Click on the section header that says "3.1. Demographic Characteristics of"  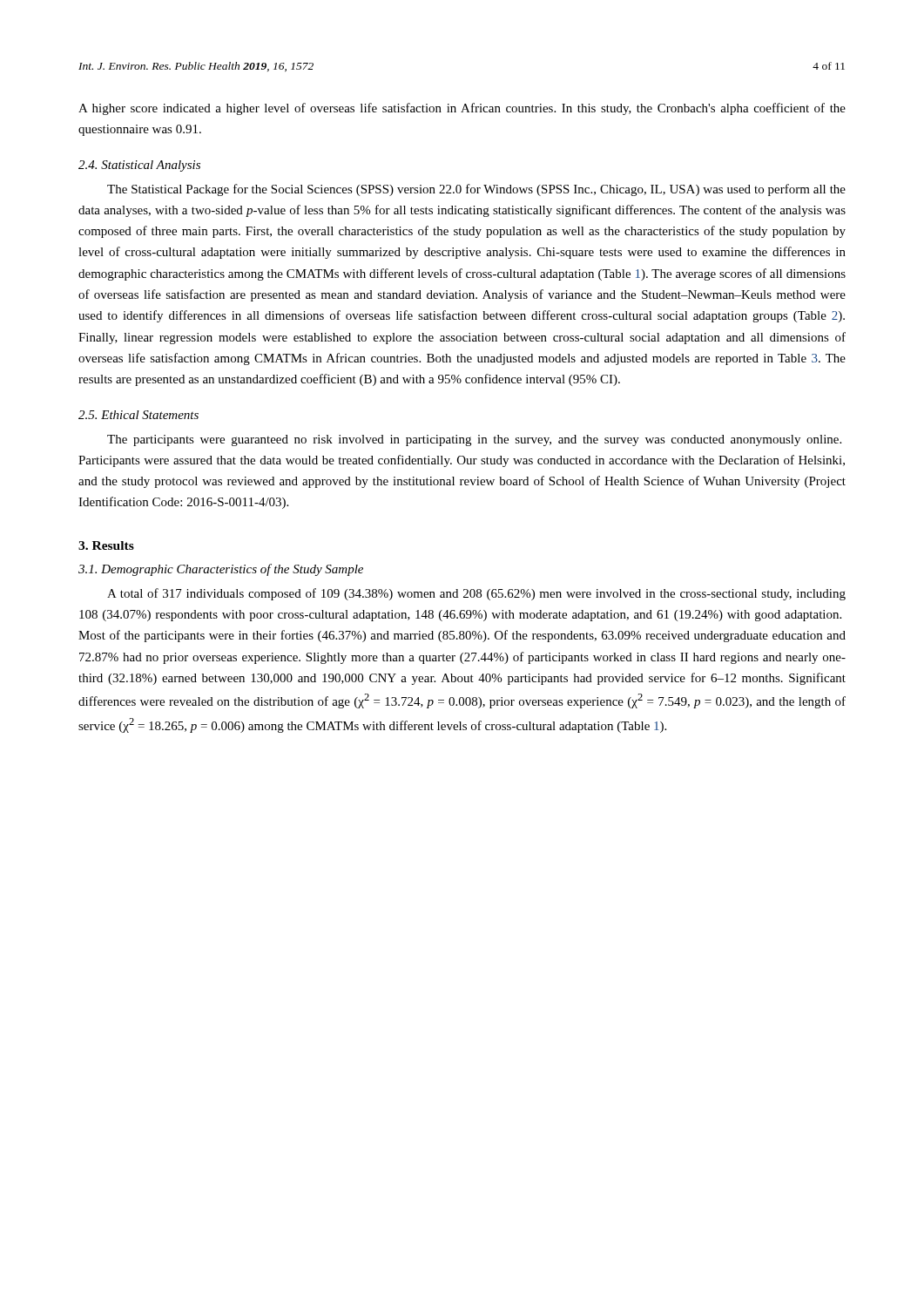pos(221,569)
